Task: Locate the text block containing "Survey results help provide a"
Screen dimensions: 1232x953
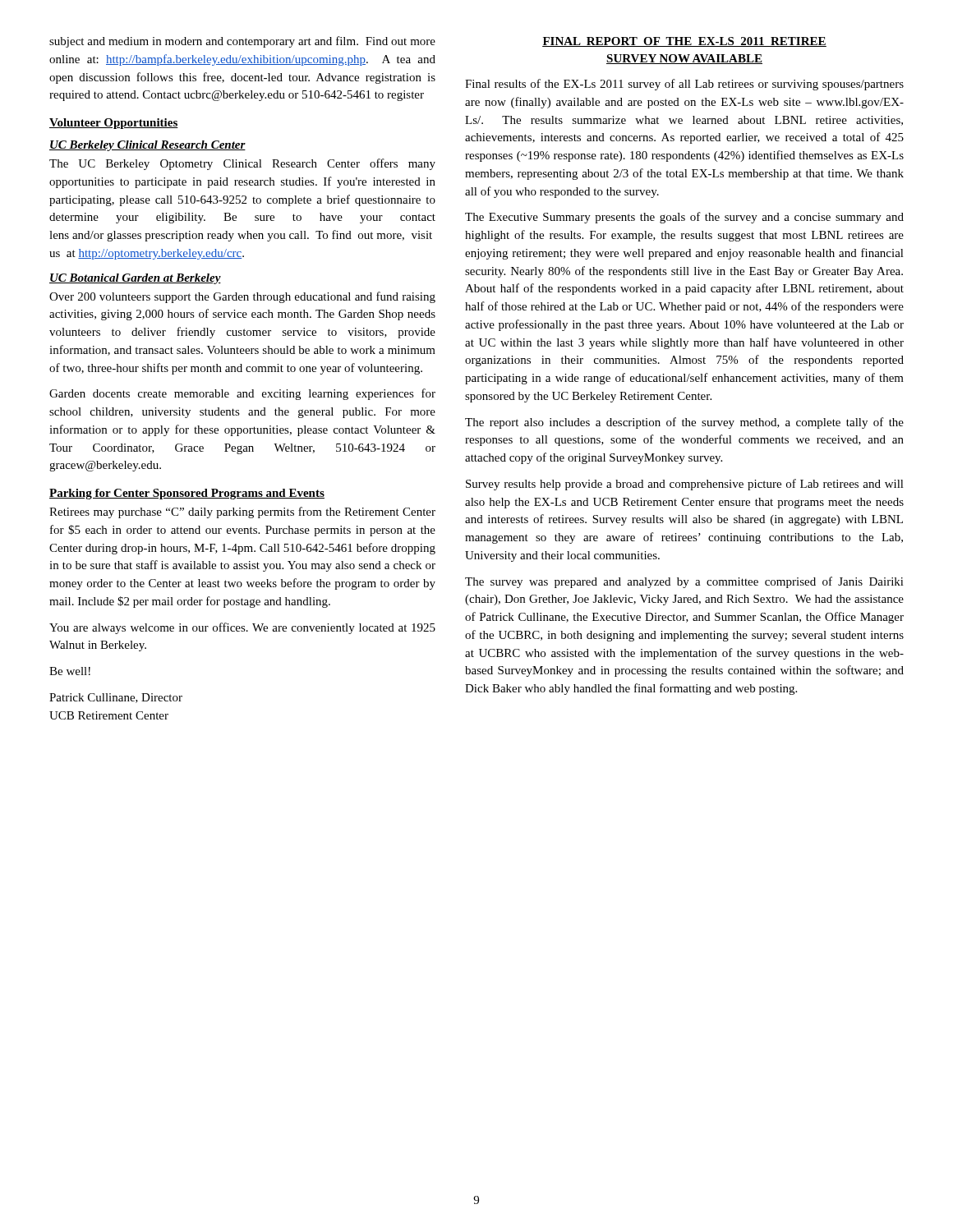Action: pyautogui.click(x=684, y=519)
